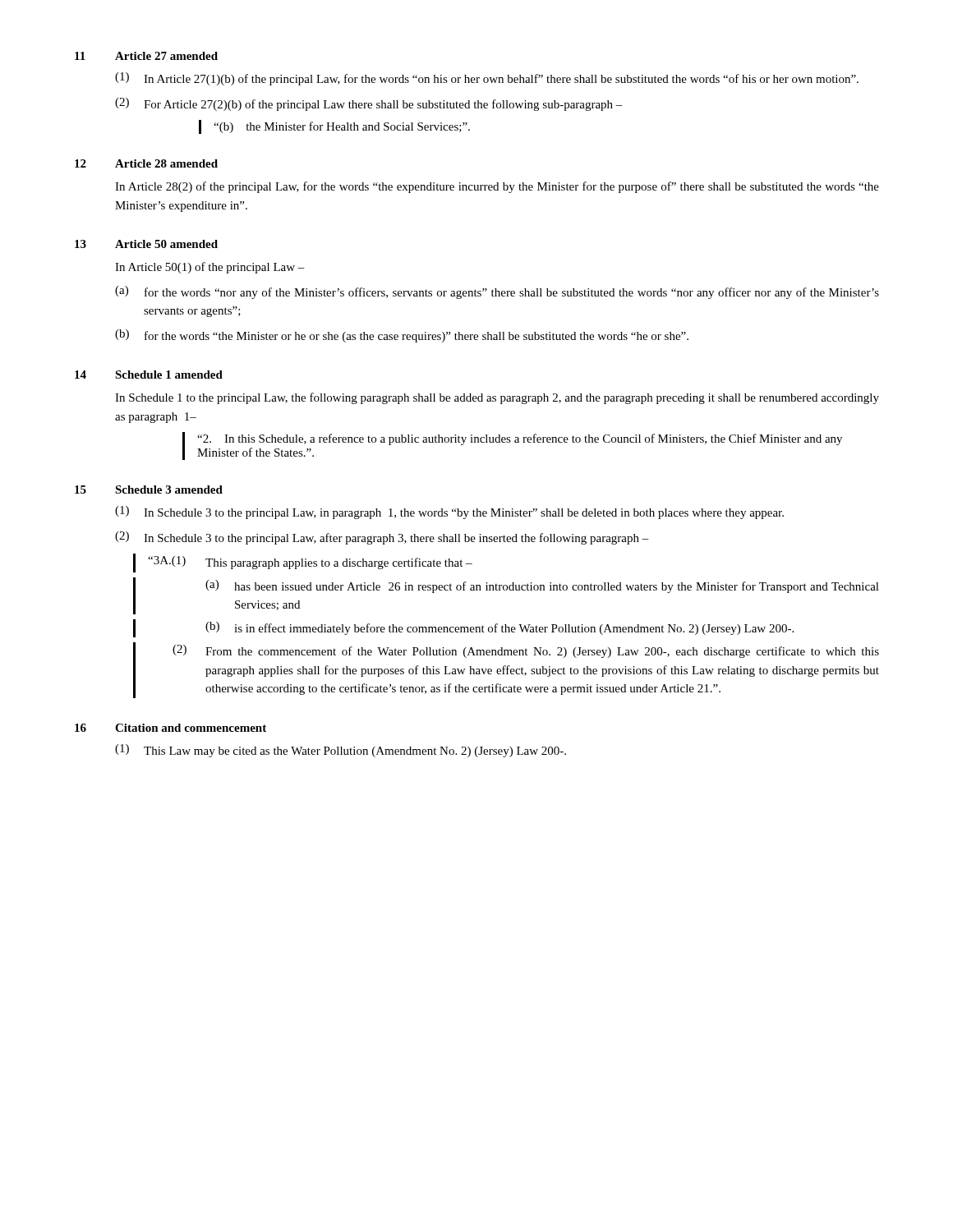Locate the element starting "(2) From the"
The height and width of the screenshot is (1232, 953).
point(513,670)
